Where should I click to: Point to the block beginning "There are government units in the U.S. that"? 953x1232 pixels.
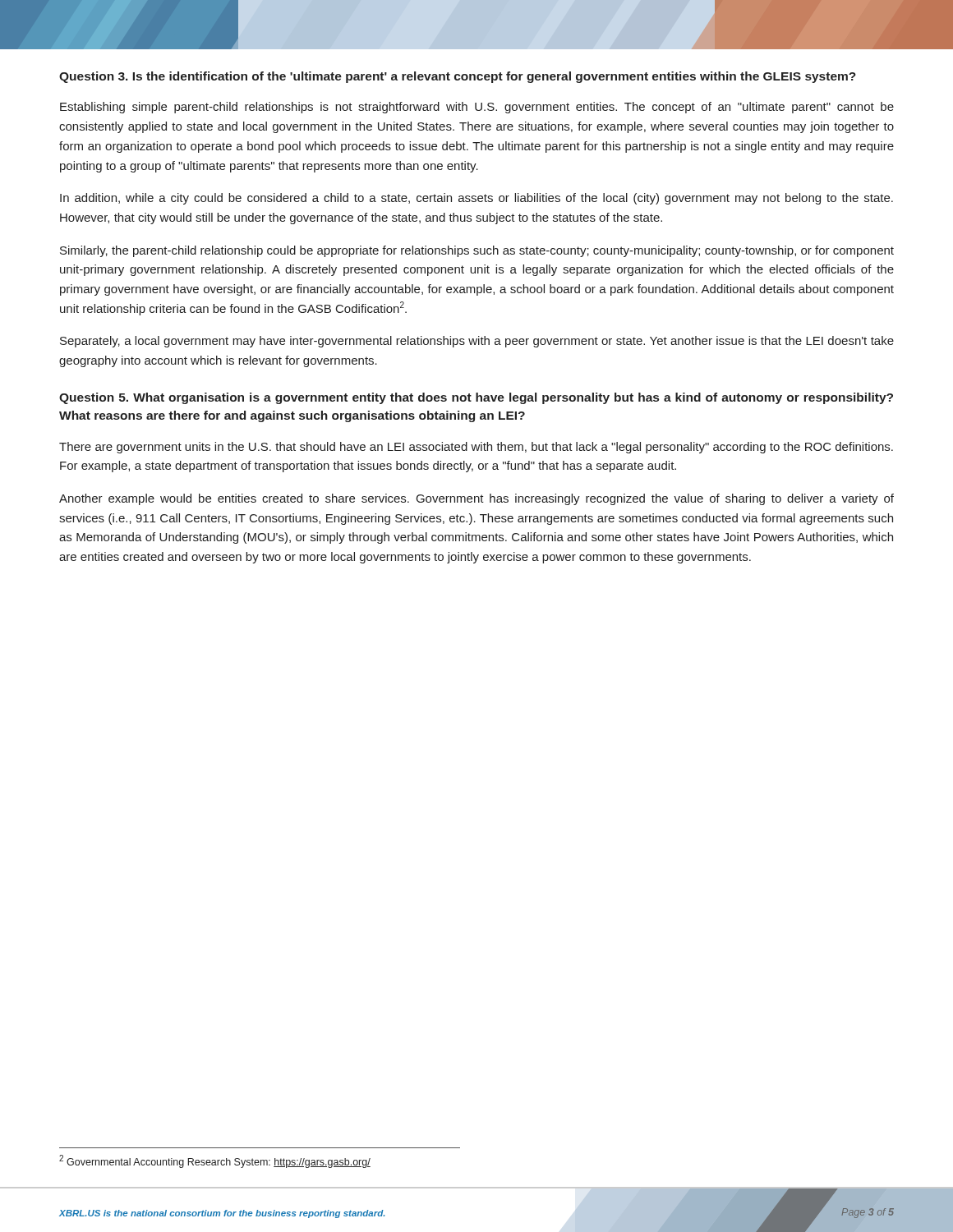476,456
